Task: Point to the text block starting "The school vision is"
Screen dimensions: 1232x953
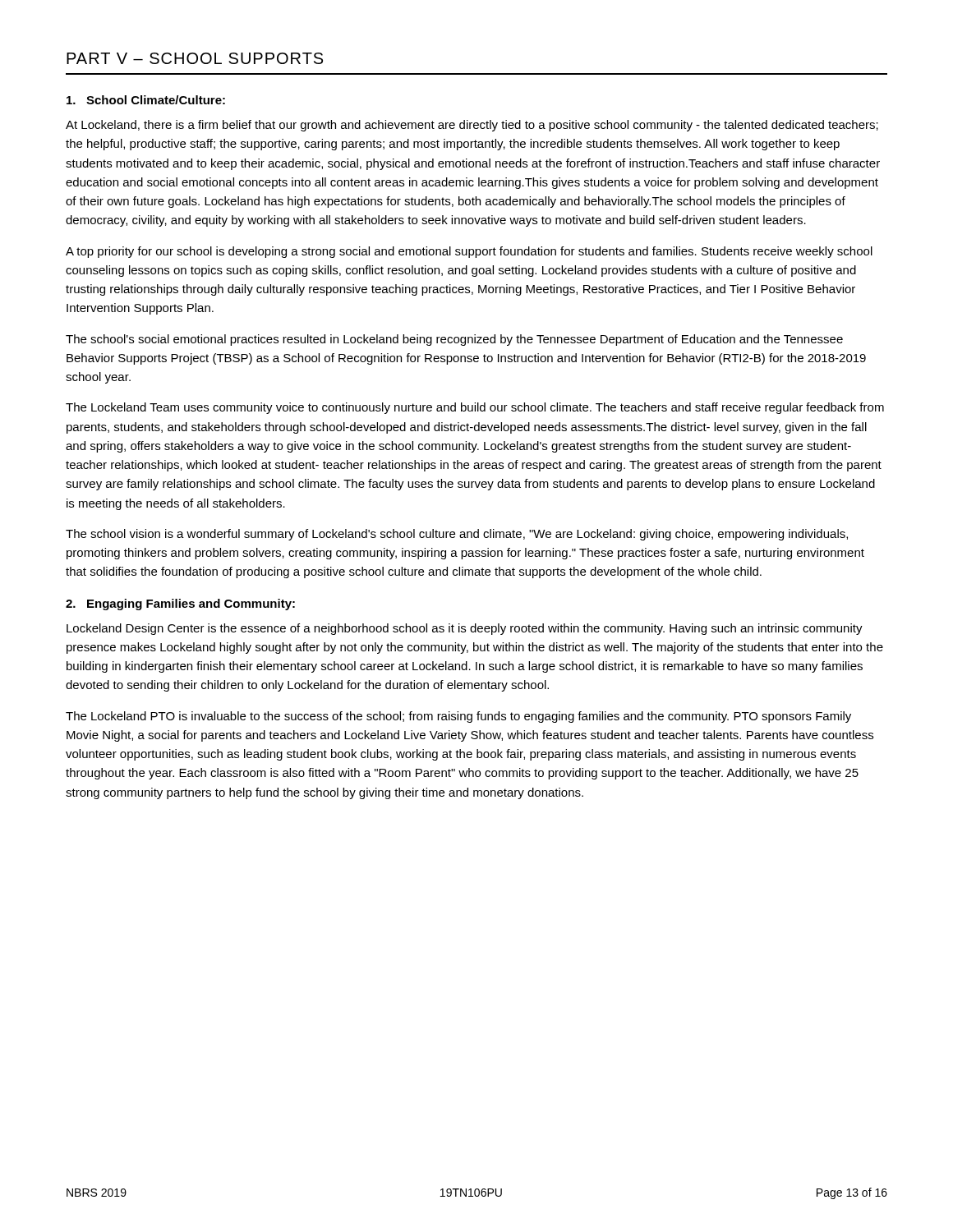Action: click(465, 552)
